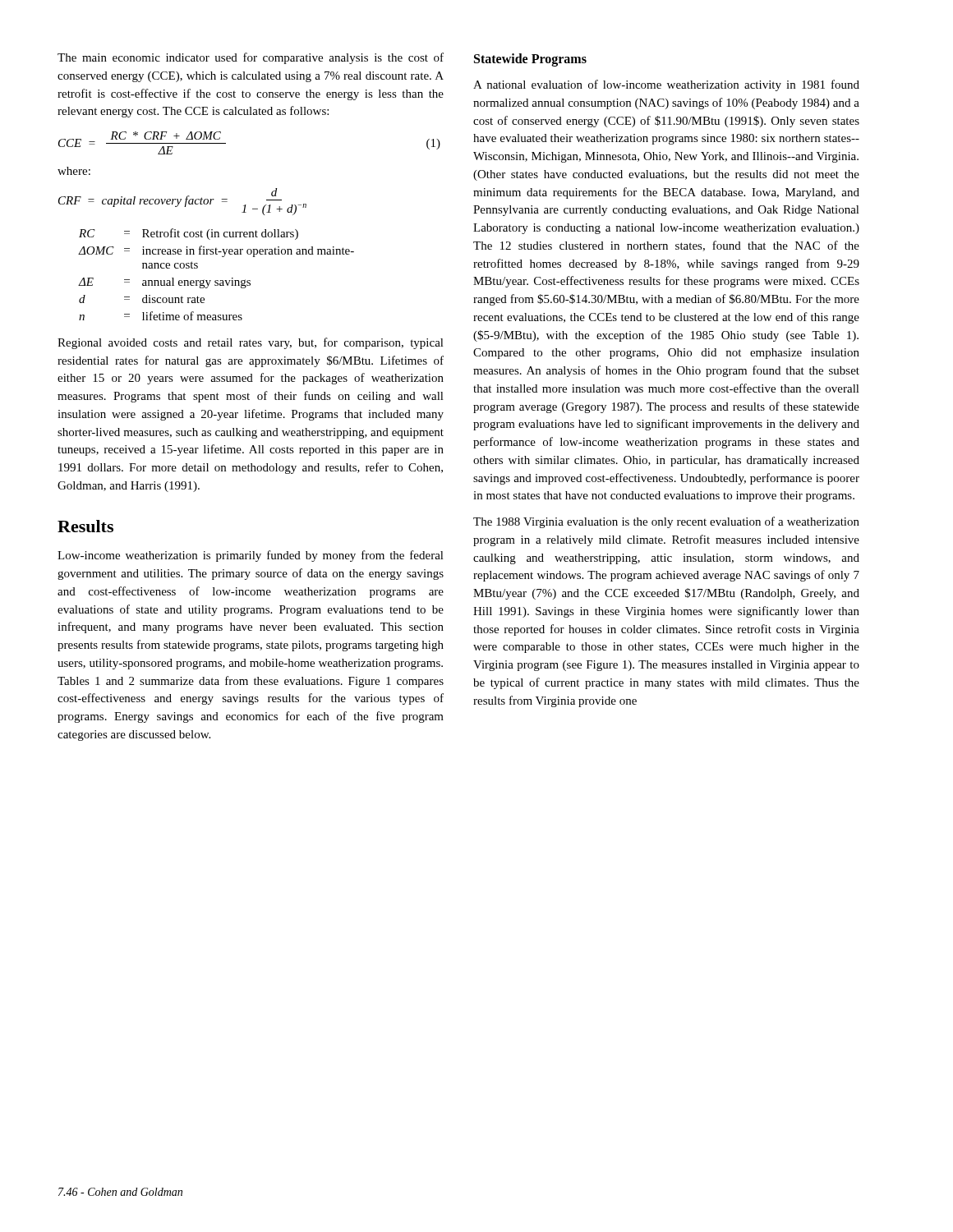Select the element starting "The 1988 Virginia"

coord(666,612)
